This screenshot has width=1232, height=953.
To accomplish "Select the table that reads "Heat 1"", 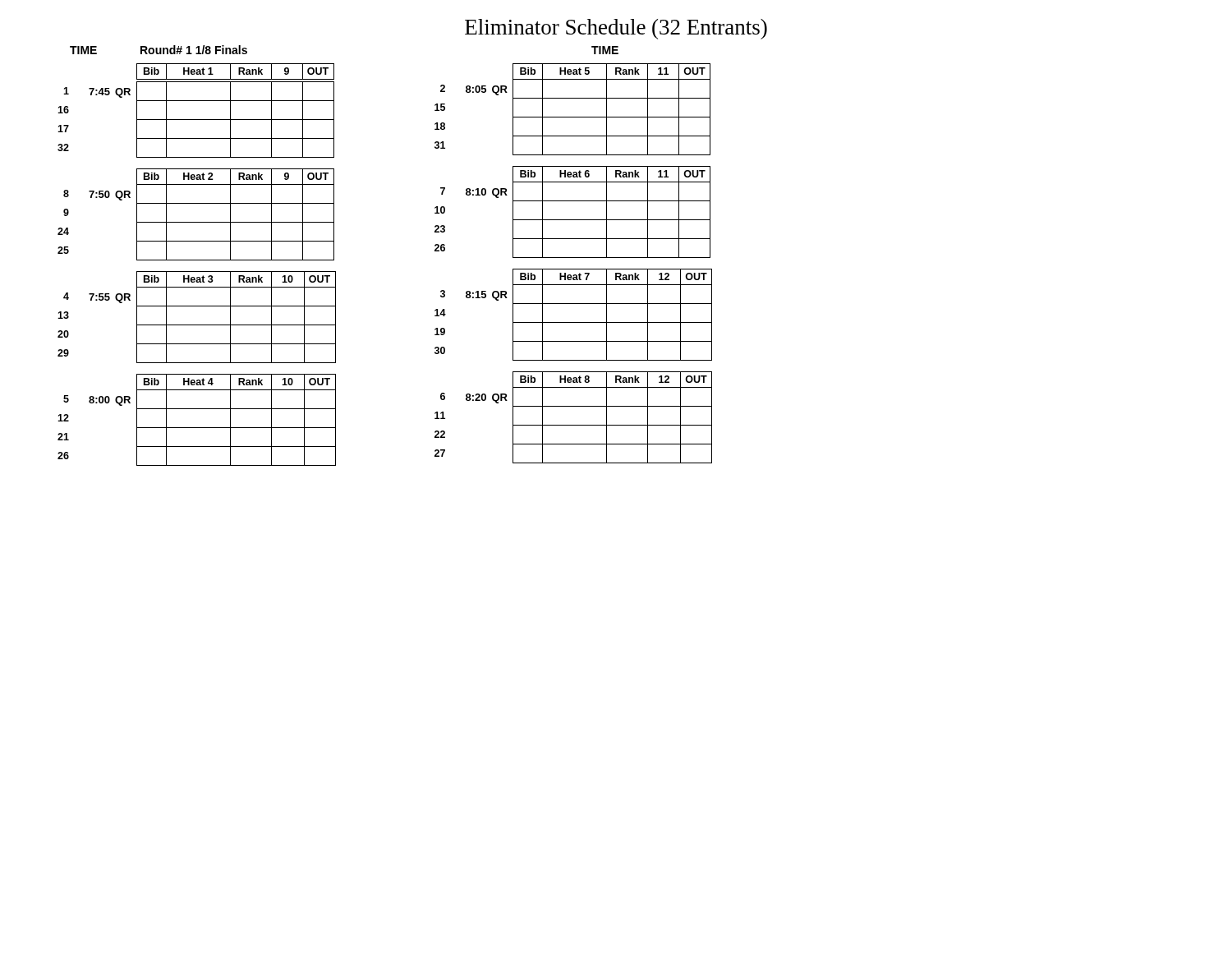I will pos(329,131).
